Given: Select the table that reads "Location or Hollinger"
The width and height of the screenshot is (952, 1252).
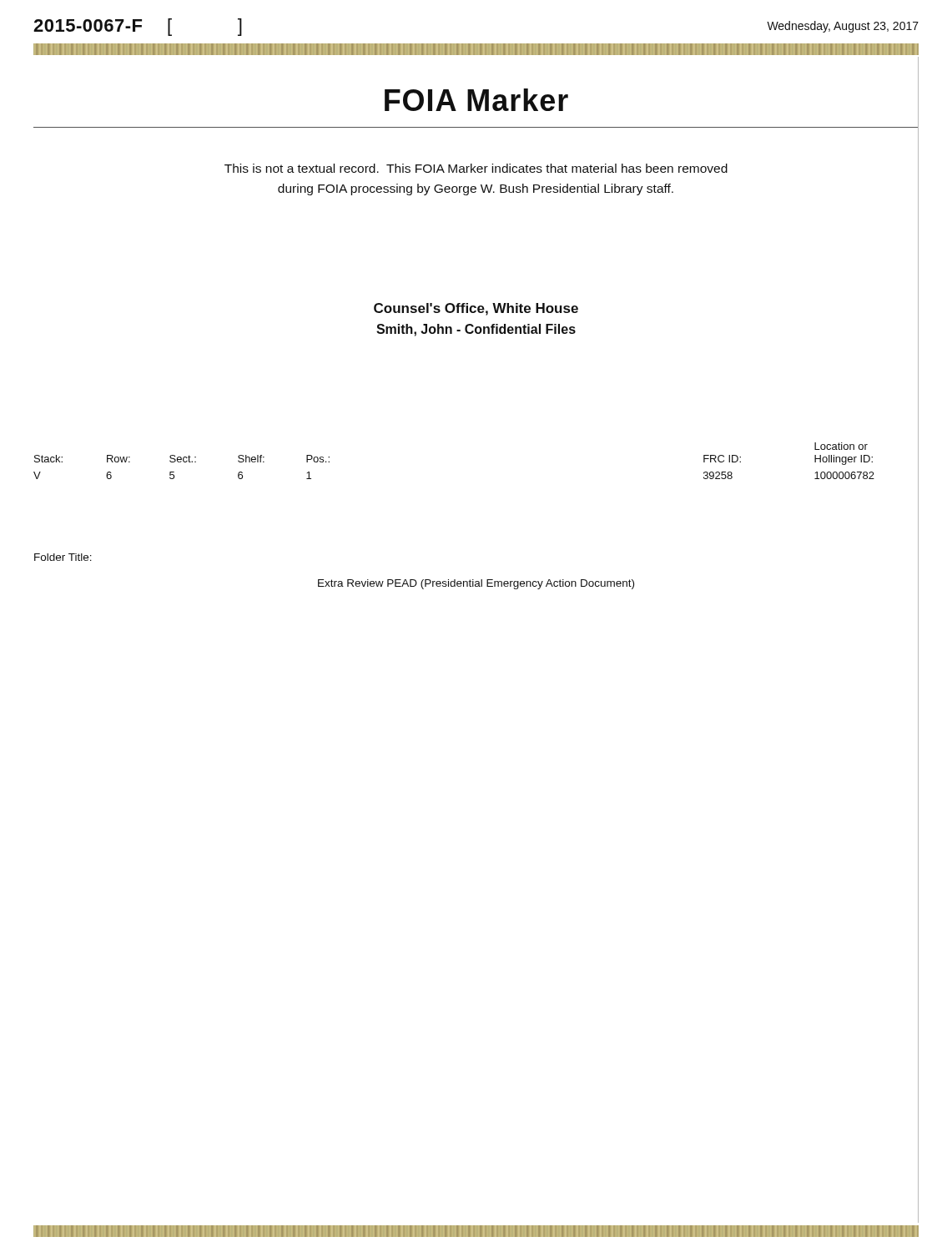Looking at the screenshot, I should [476, 461].
